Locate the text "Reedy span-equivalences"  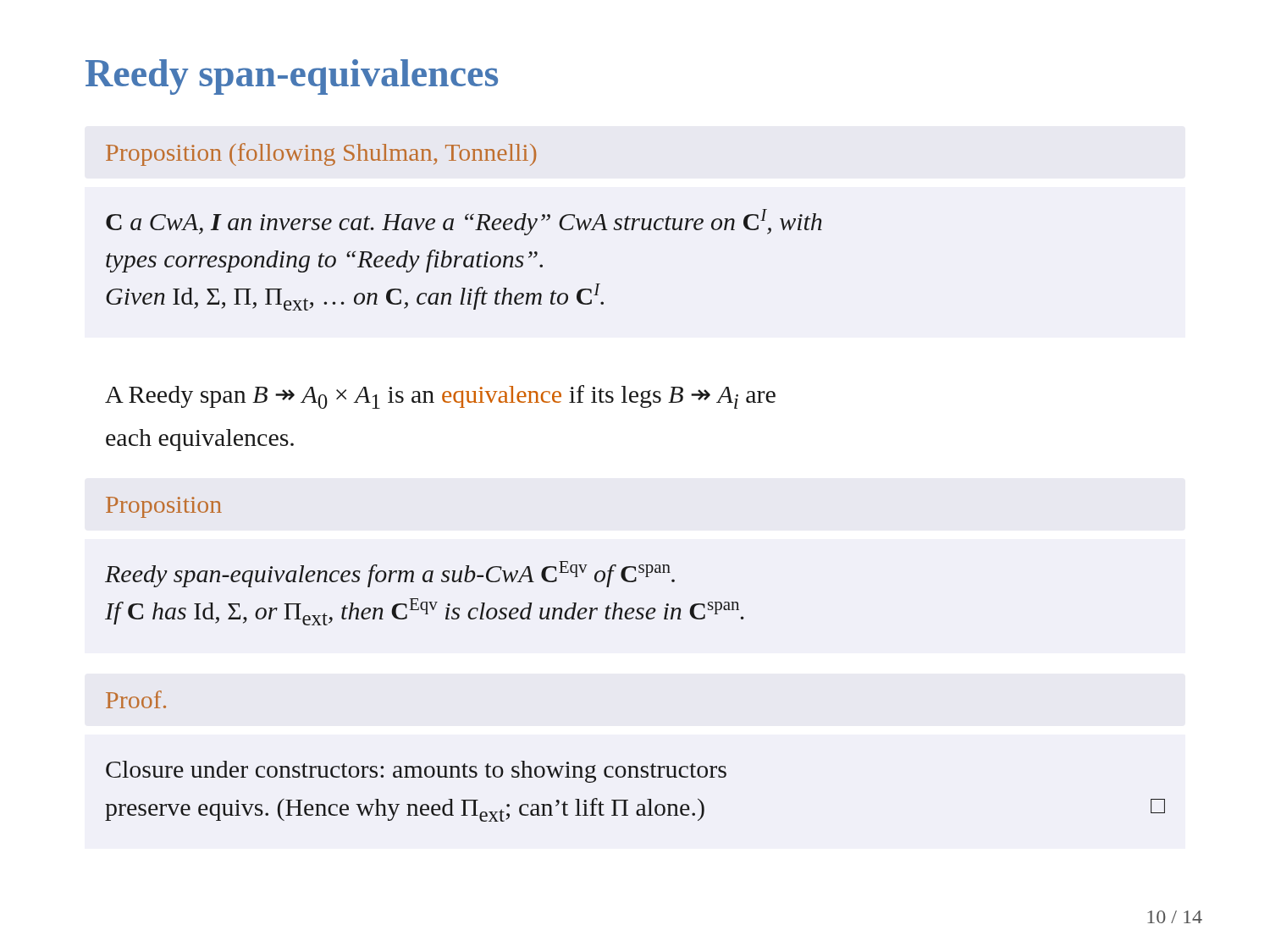[292, 73]
